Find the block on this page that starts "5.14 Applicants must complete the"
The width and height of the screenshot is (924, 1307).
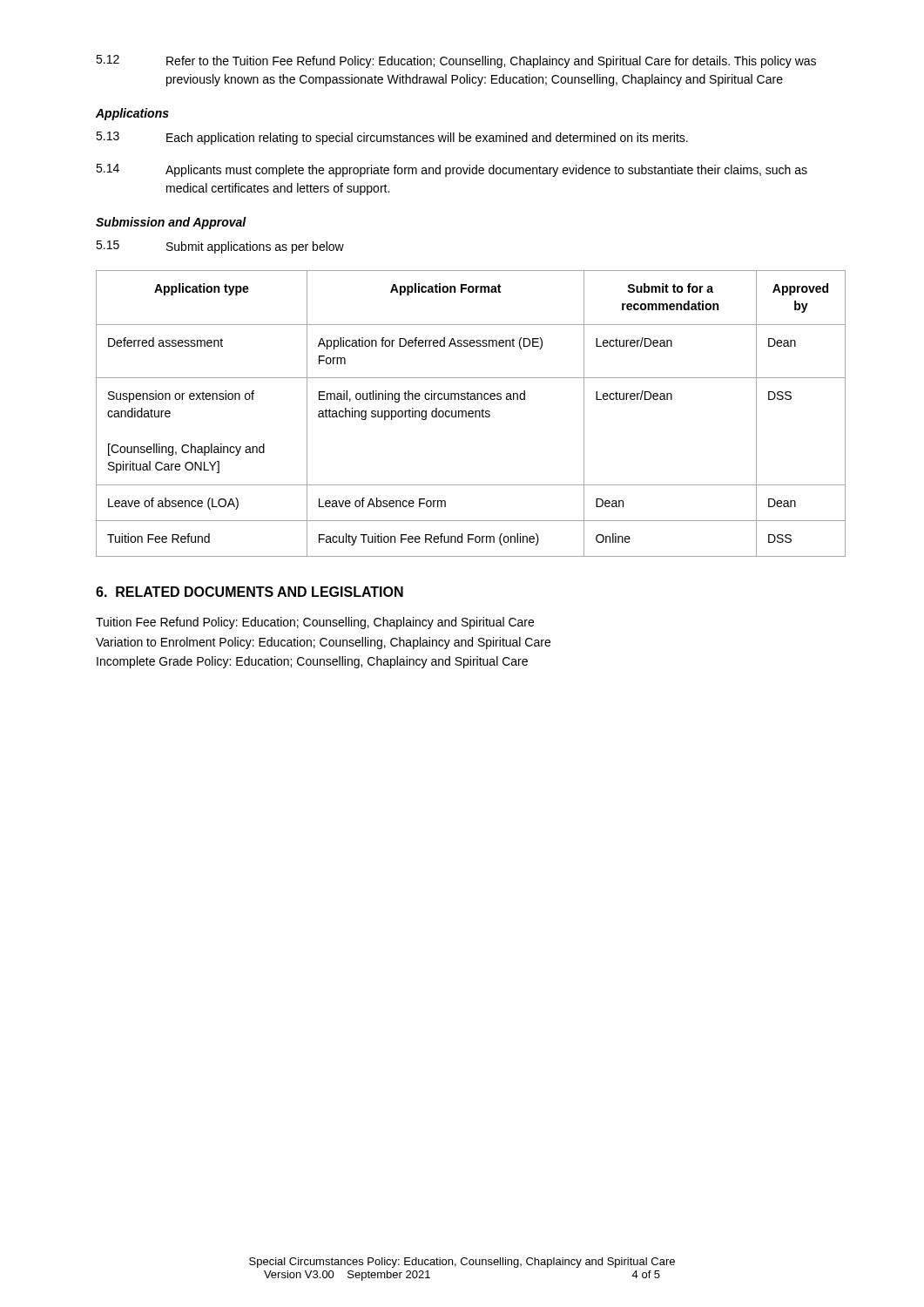[x=471, y=179]
